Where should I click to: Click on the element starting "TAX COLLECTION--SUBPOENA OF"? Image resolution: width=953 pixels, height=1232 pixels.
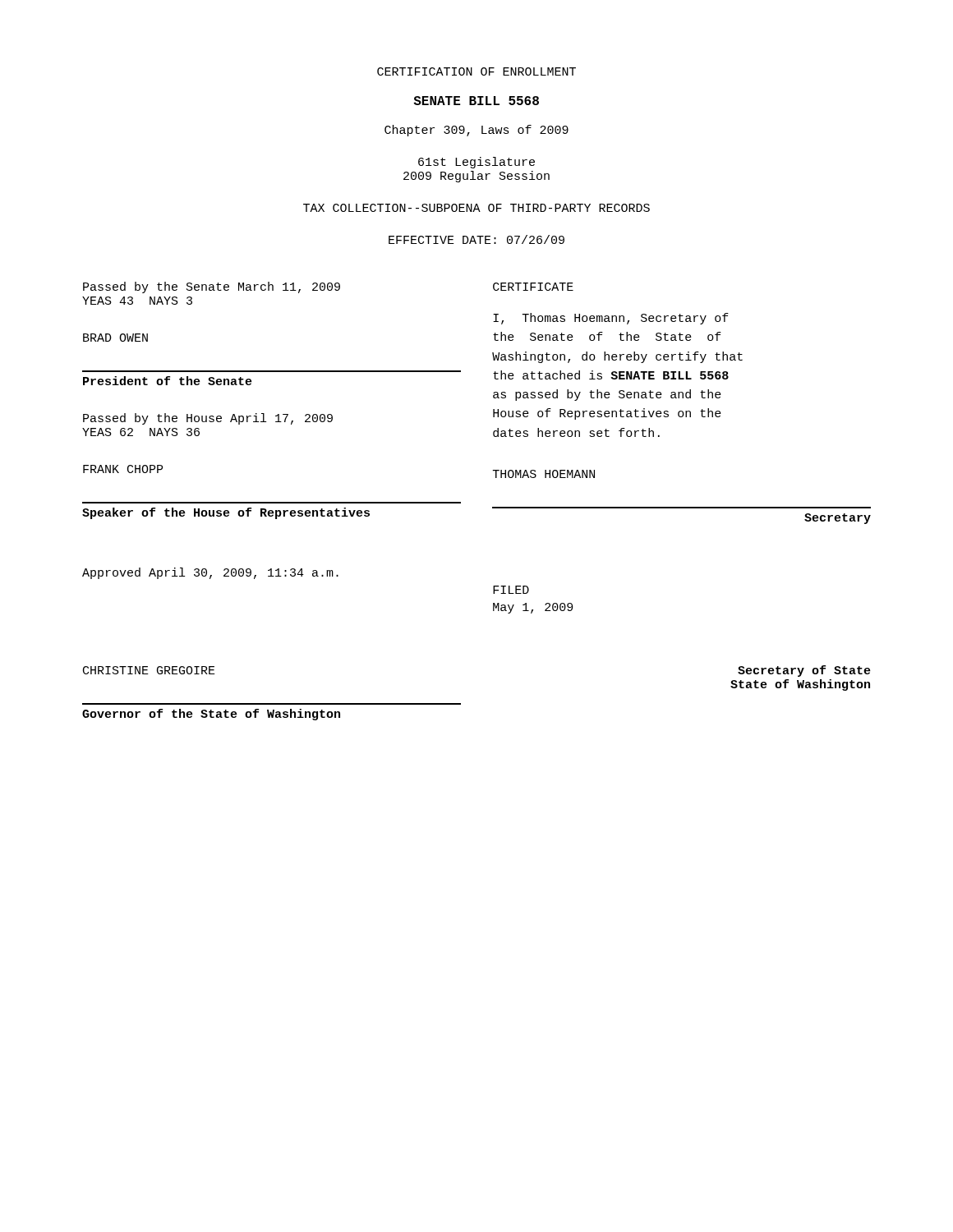click(x=476, y=209)
